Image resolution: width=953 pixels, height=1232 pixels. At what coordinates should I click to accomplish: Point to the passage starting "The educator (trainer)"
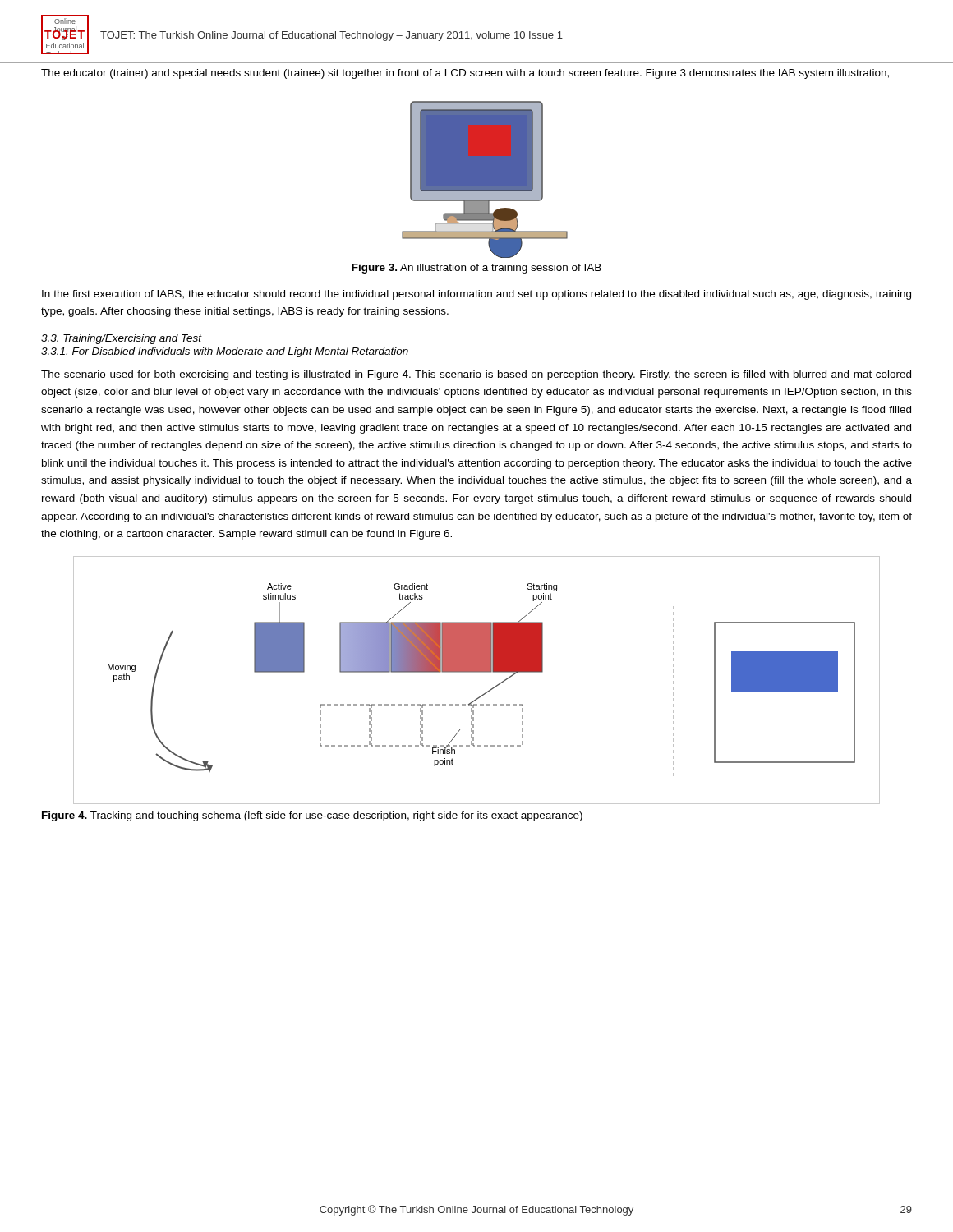[x=466, y=73]
